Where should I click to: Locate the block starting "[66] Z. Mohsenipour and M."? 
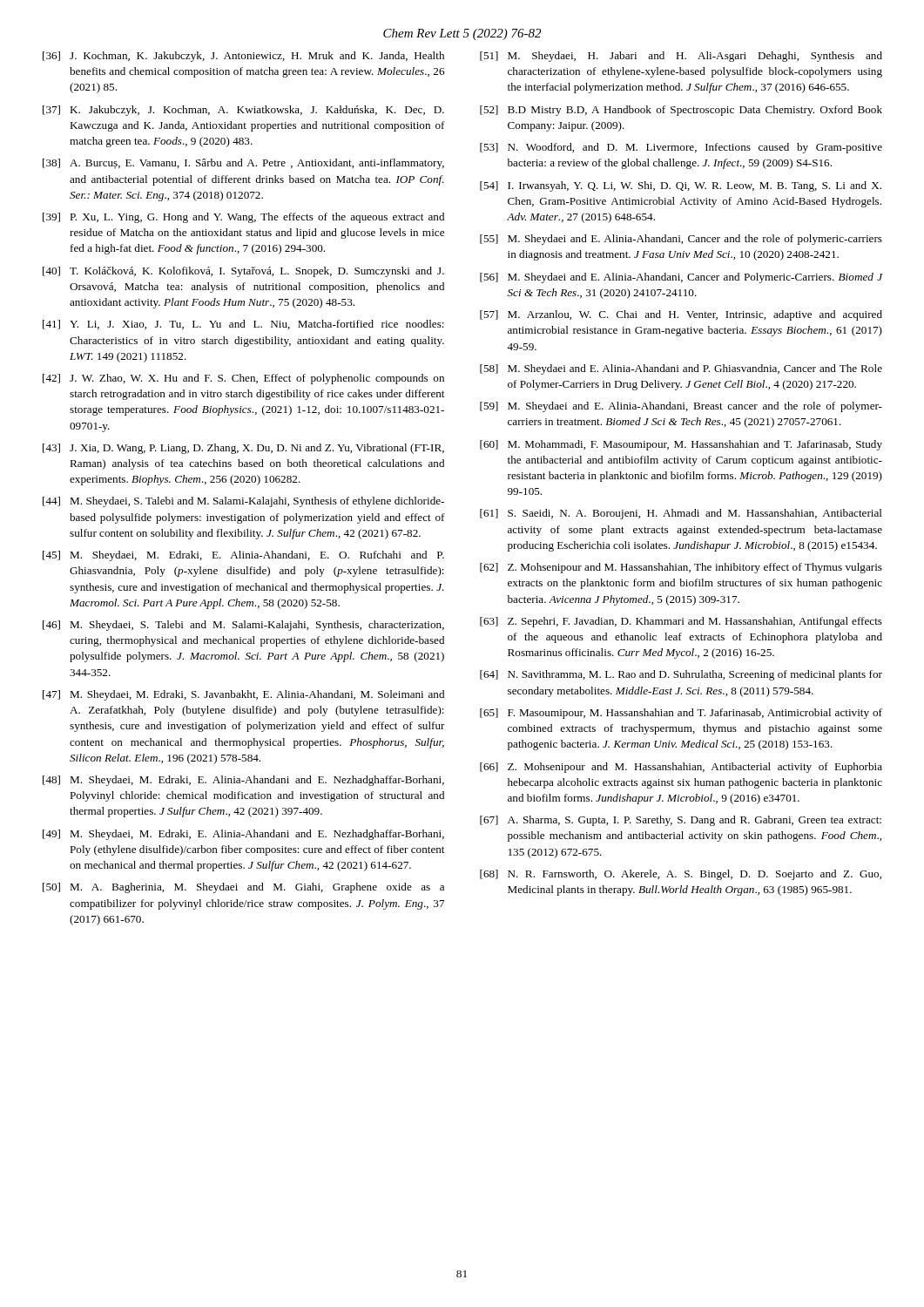(681, 782)
